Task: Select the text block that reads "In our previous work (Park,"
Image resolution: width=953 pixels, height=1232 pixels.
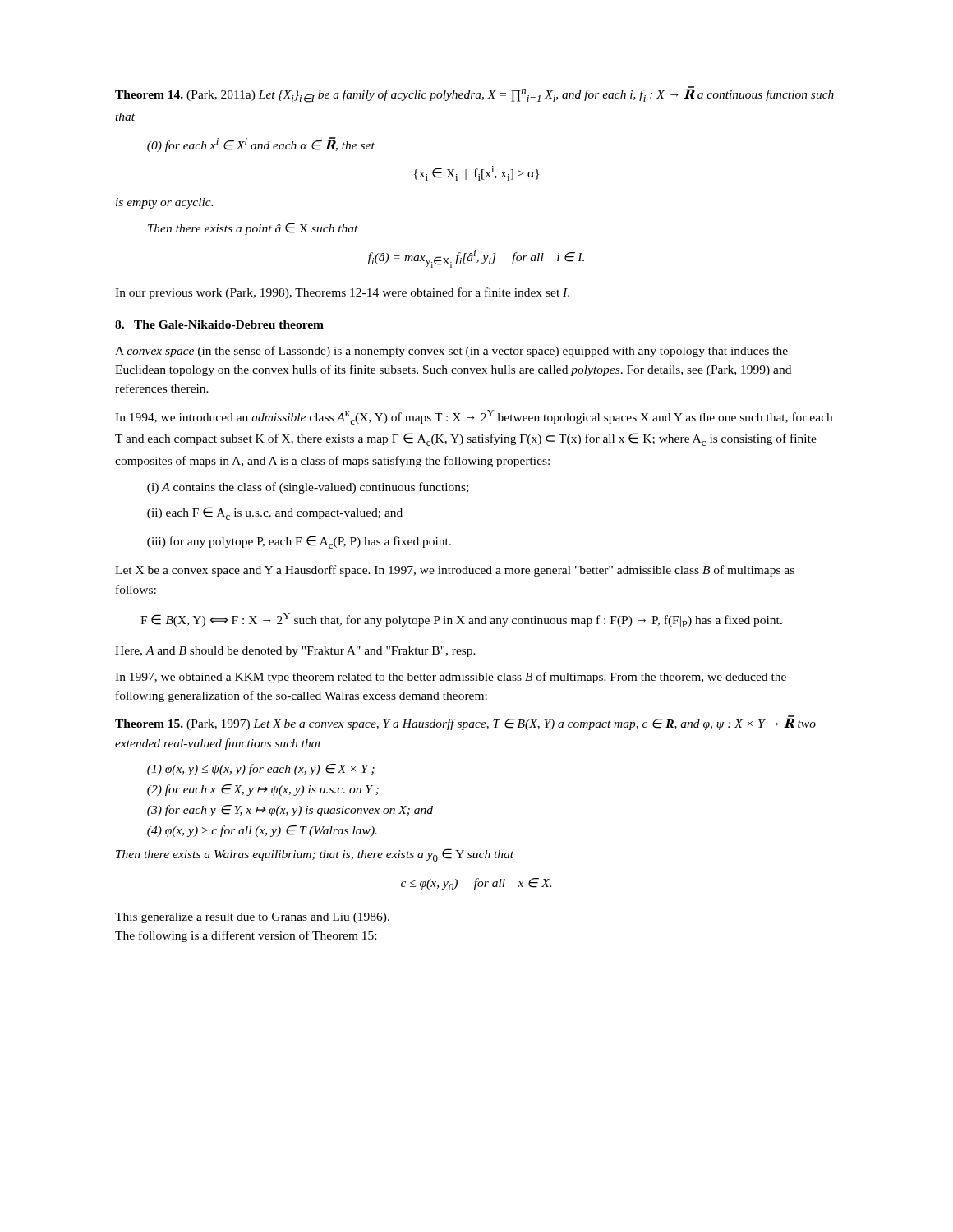Action: 476,292
